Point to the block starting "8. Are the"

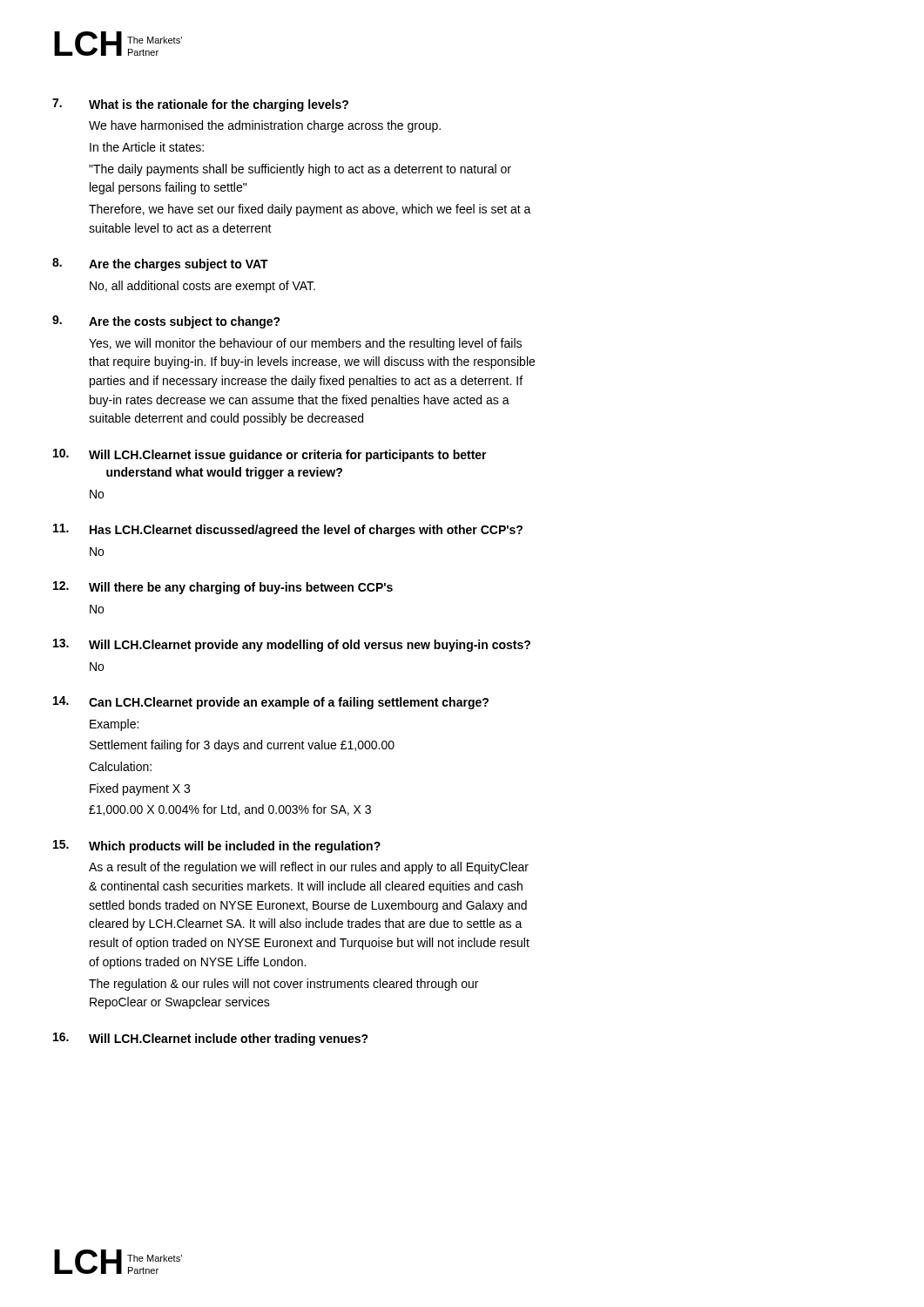click(160, 264)
